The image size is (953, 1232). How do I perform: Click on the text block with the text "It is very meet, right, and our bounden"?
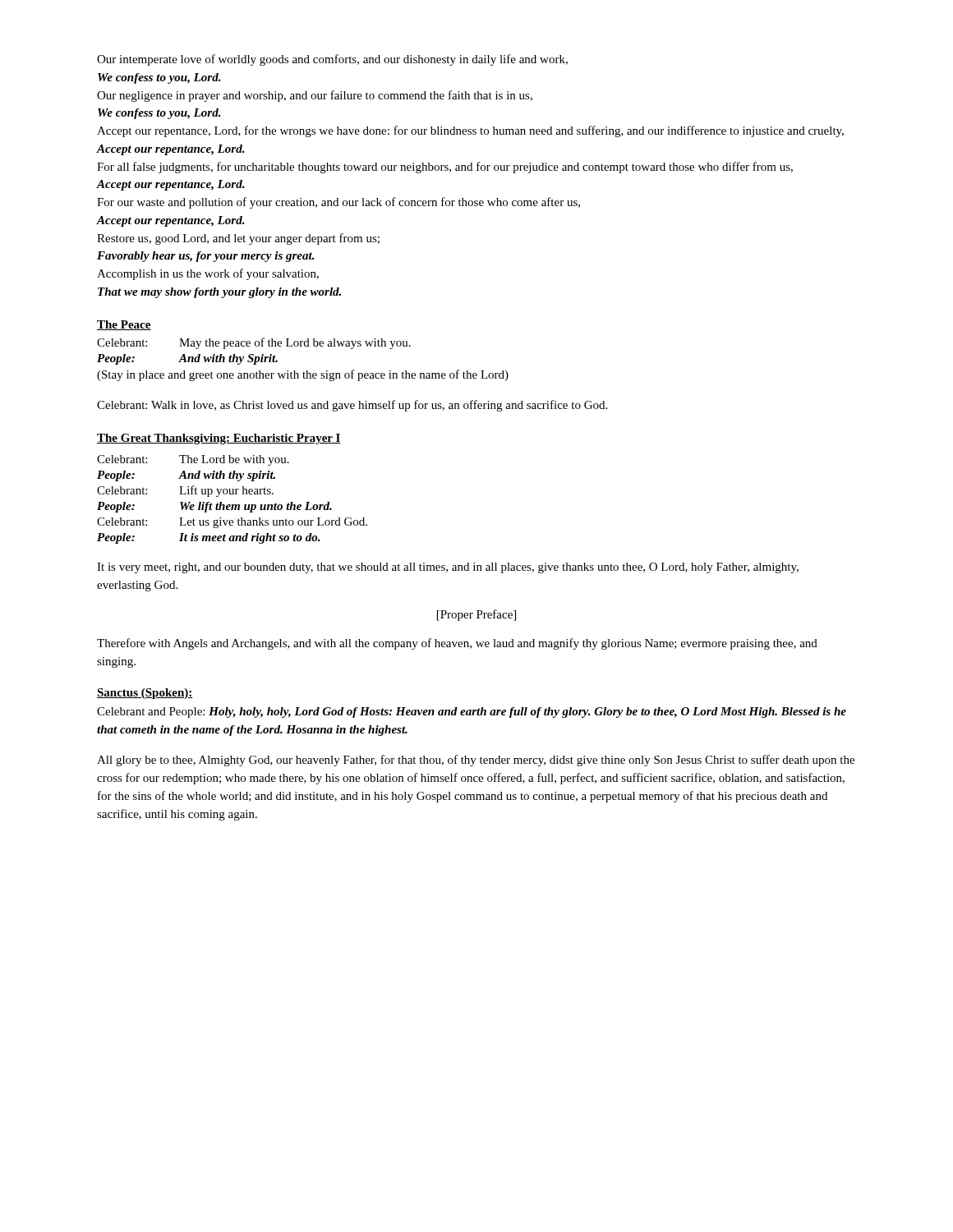476,576
